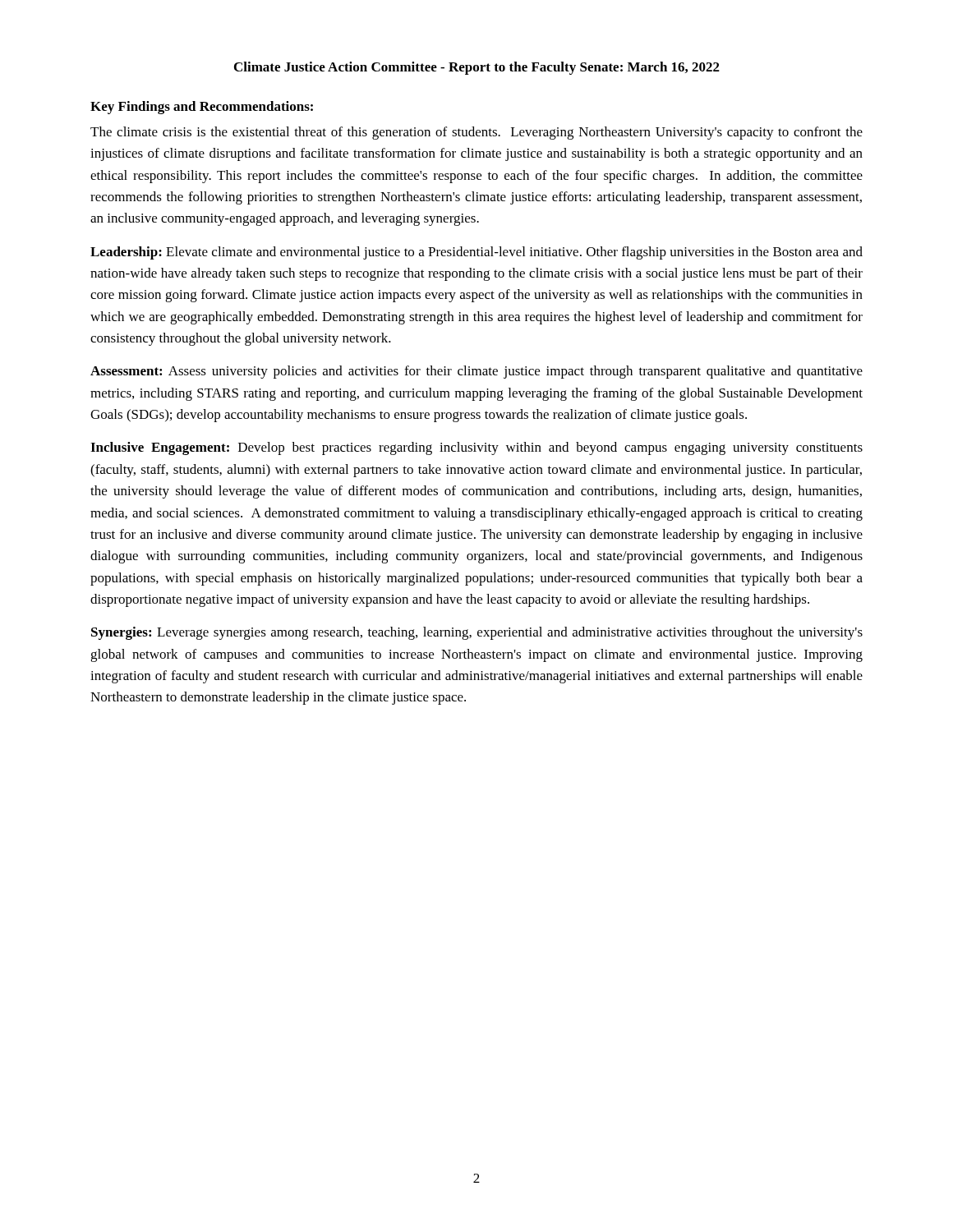Image resolution: width=953 pixels, height=1232 pixels.
Task: Point to the region starting "Synergies: Leverage synergies among"
Action: tap(476, 665)
